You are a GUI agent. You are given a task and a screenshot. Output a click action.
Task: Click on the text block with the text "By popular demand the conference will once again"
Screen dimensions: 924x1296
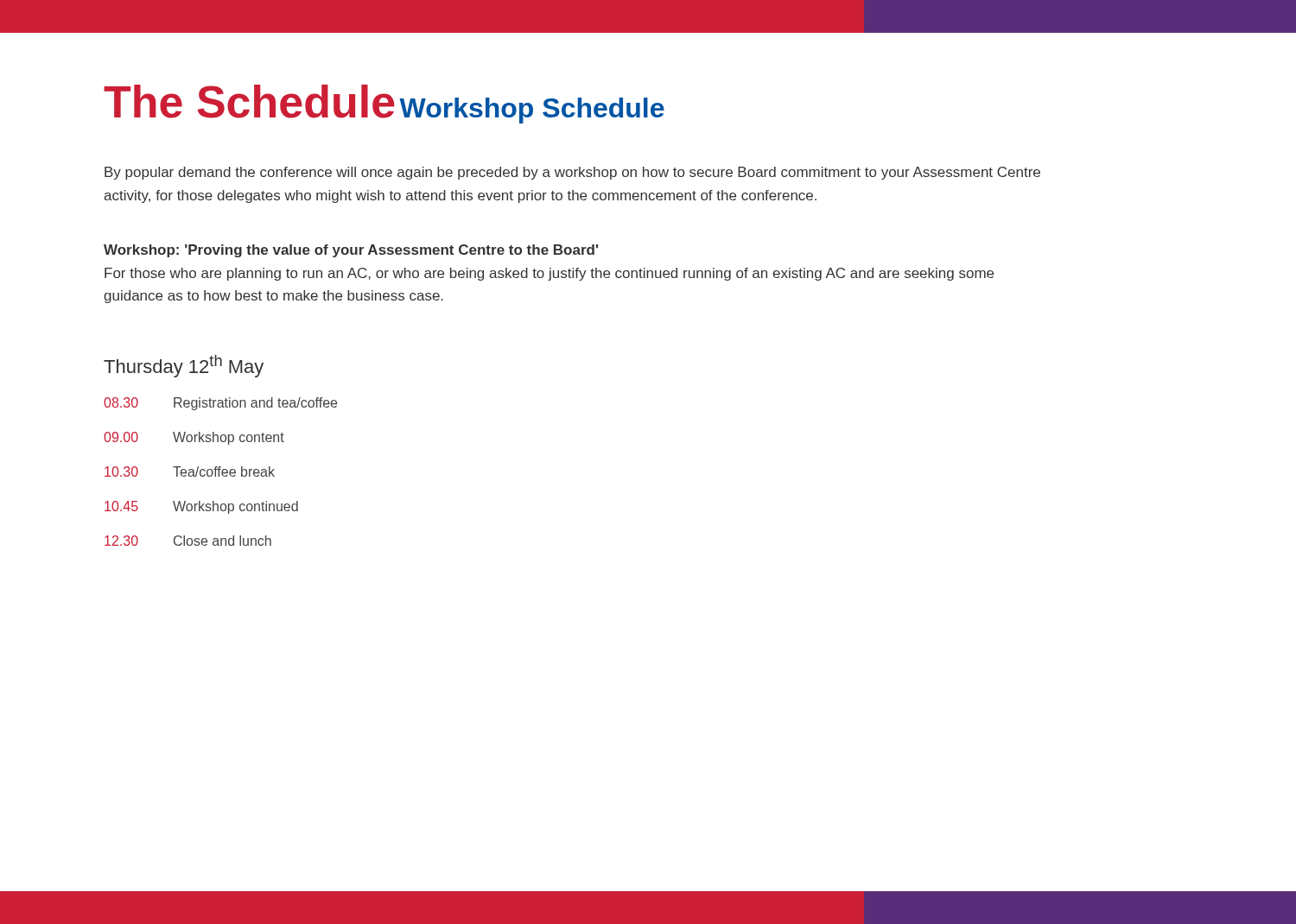(572, 184)
